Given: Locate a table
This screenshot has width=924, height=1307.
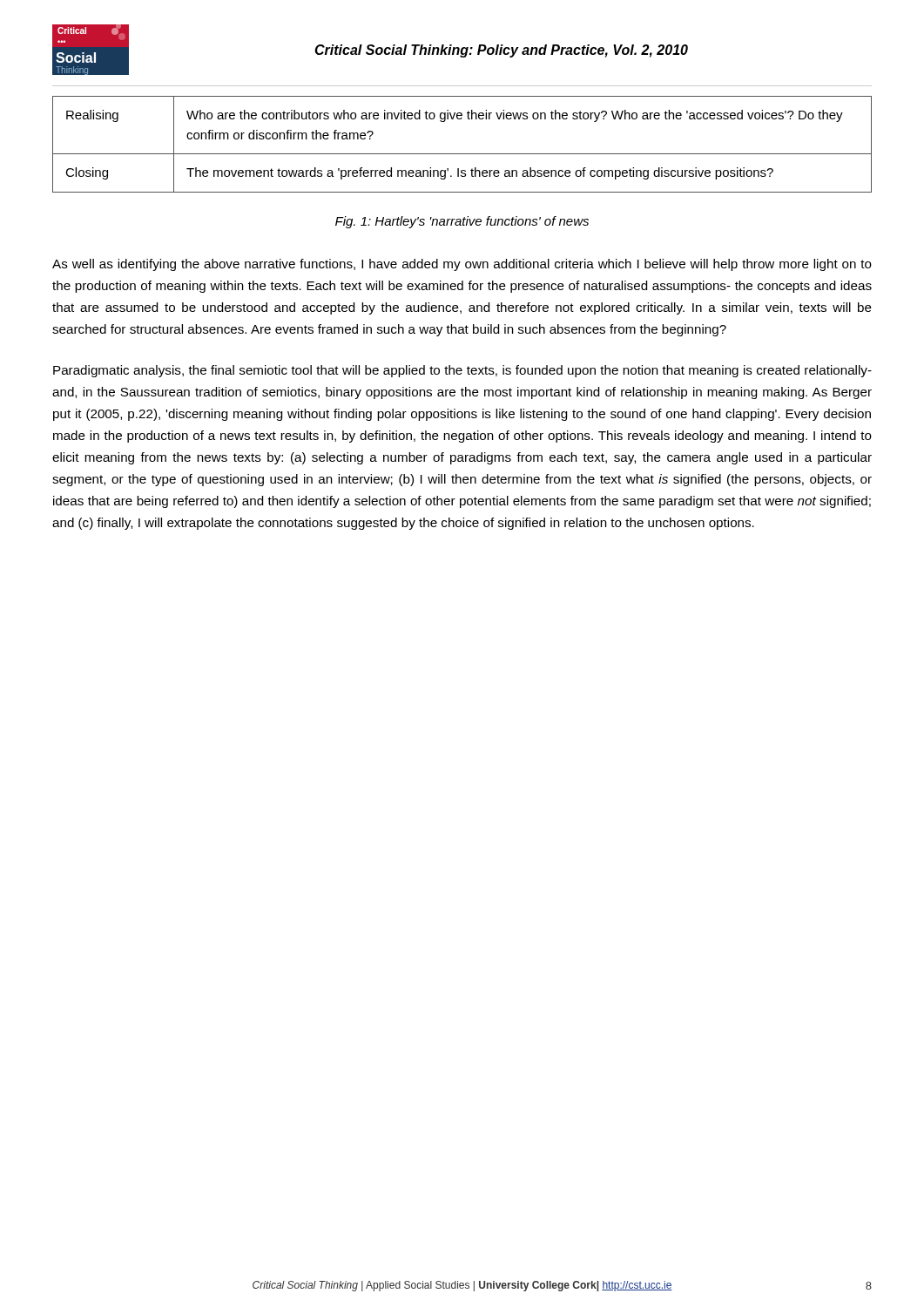Looking at the screenshot, I should click(x=462, y=144).
